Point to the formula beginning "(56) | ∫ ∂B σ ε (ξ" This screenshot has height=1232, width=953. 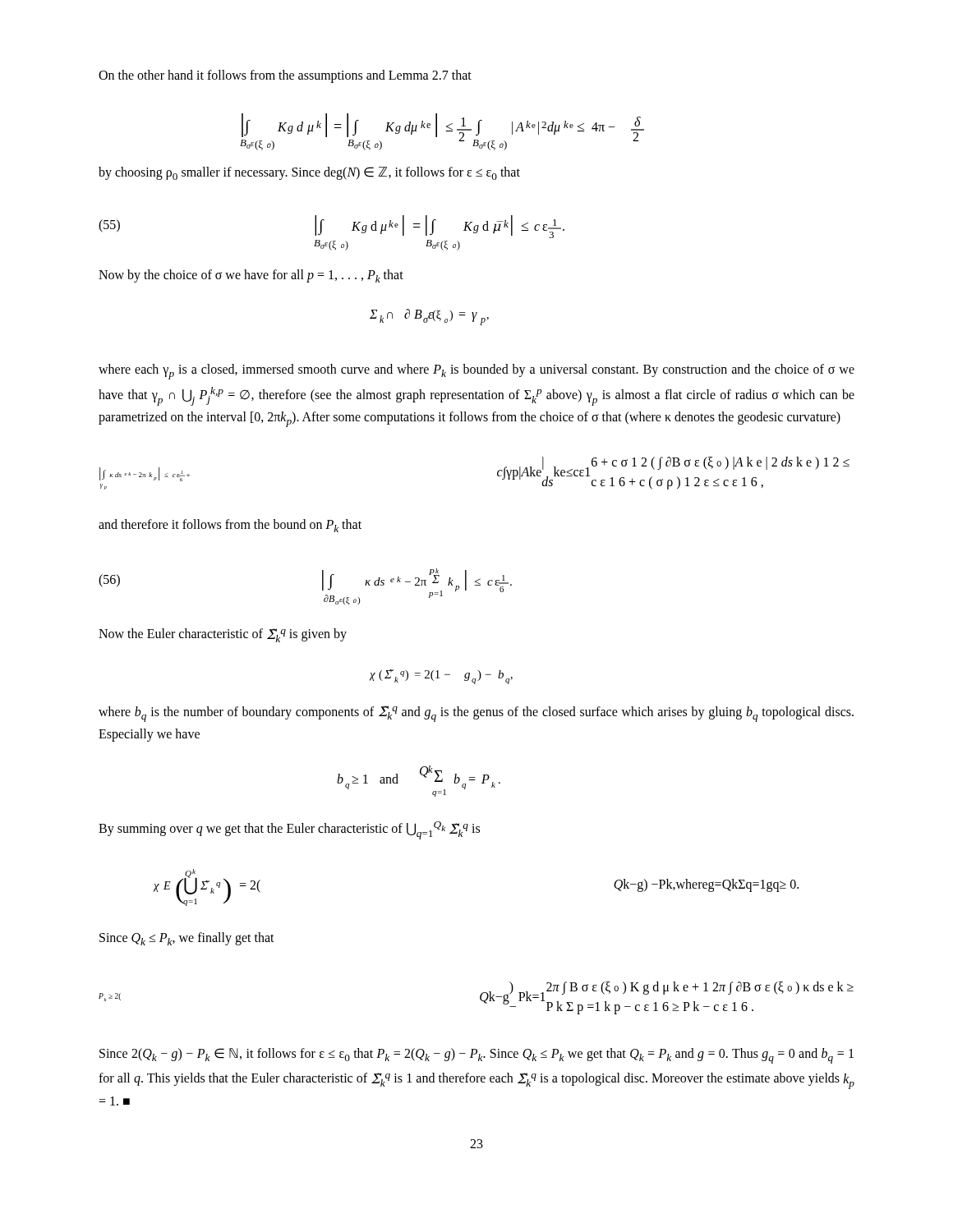point(452,580)
